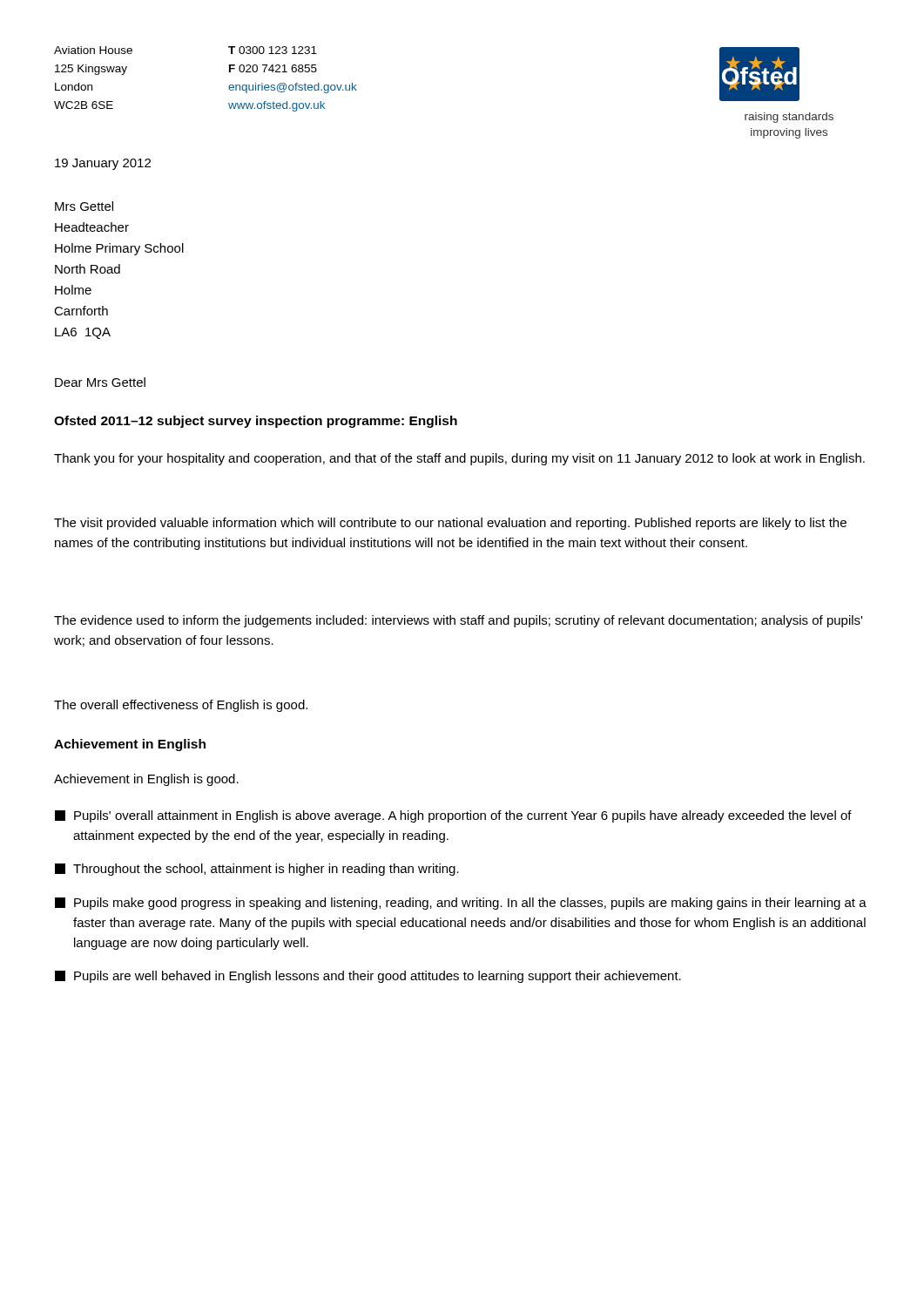Locate the block starting "Ofsted 2011–12 subject"
The width and height of the screenshot is (924, 1307).
point(256,420)
